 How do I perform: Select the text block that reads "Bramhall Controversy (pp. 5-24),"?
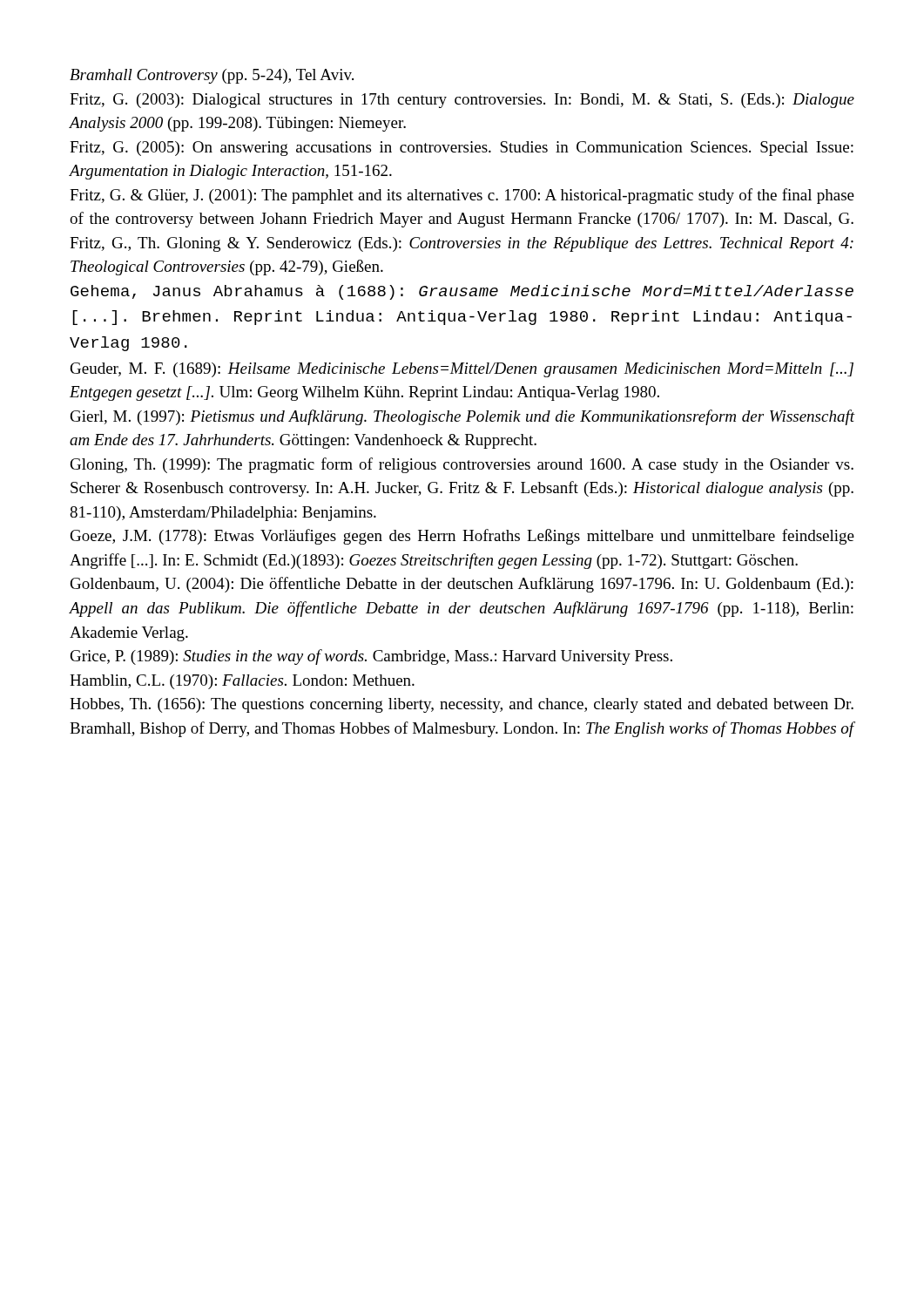(x=212, y=74)
